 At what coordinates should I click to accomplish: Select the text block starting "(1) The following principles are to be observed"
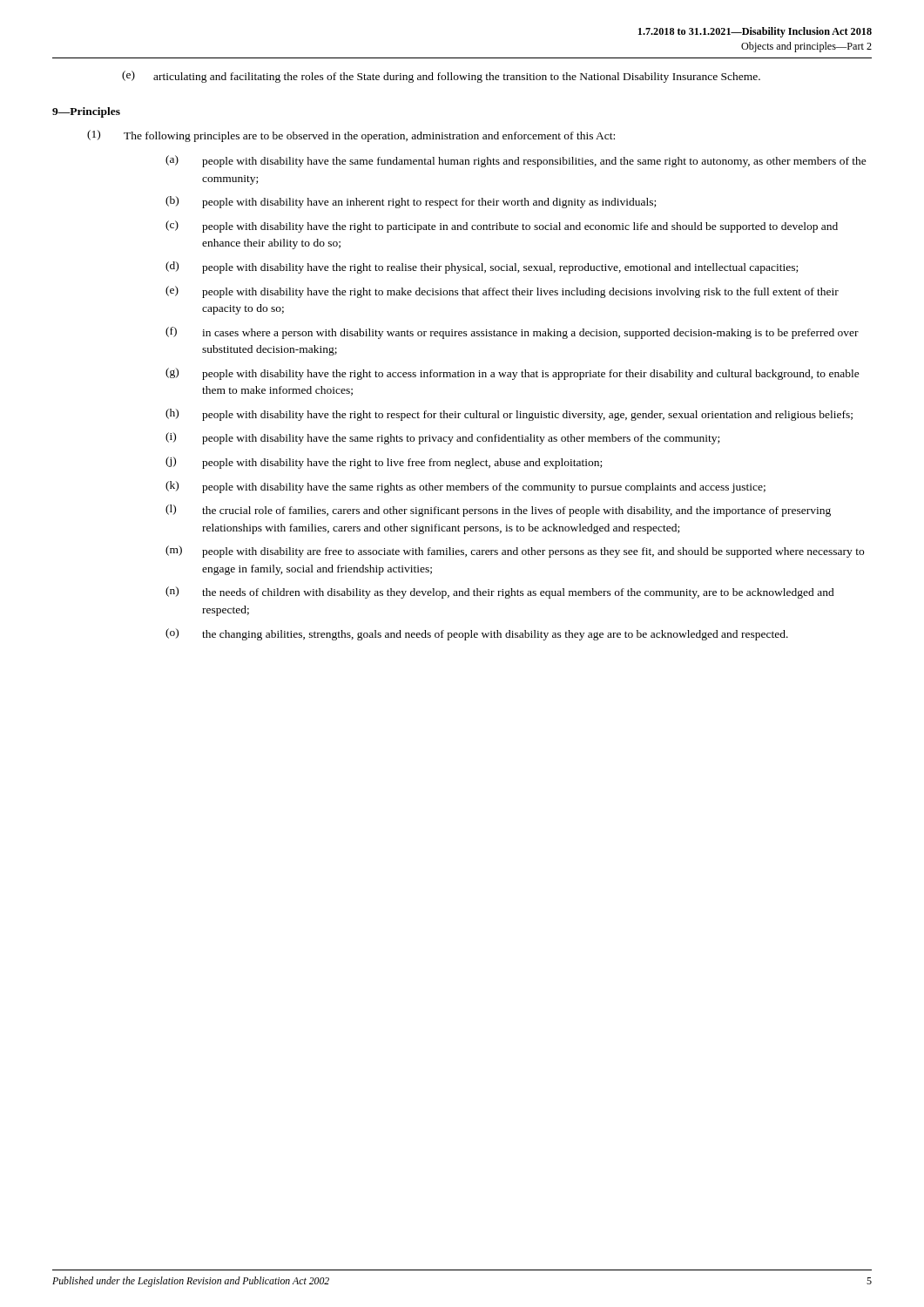479,135
